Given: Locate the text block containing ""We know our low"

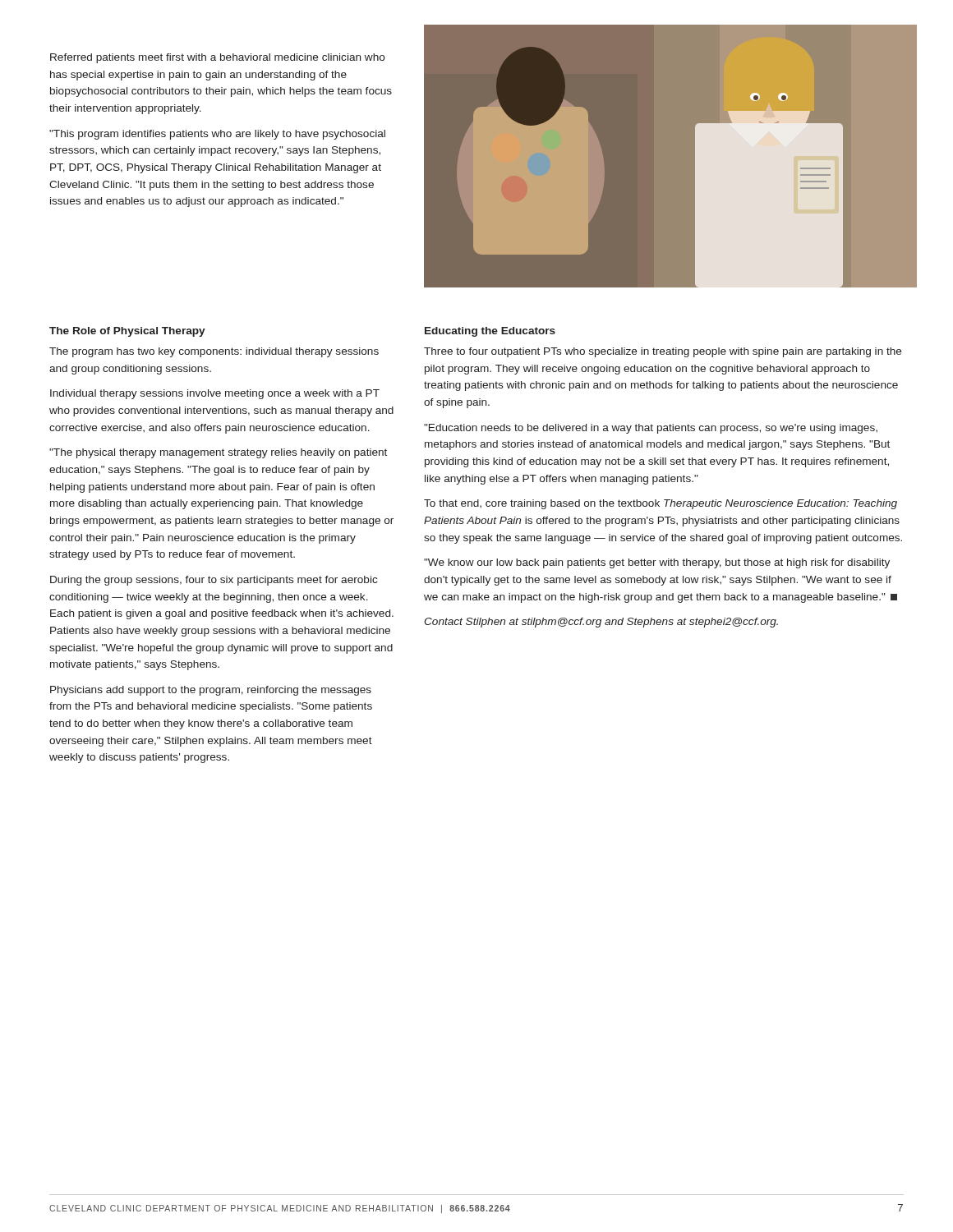Looking at the screenshot, I should click(x=664, y=580).
